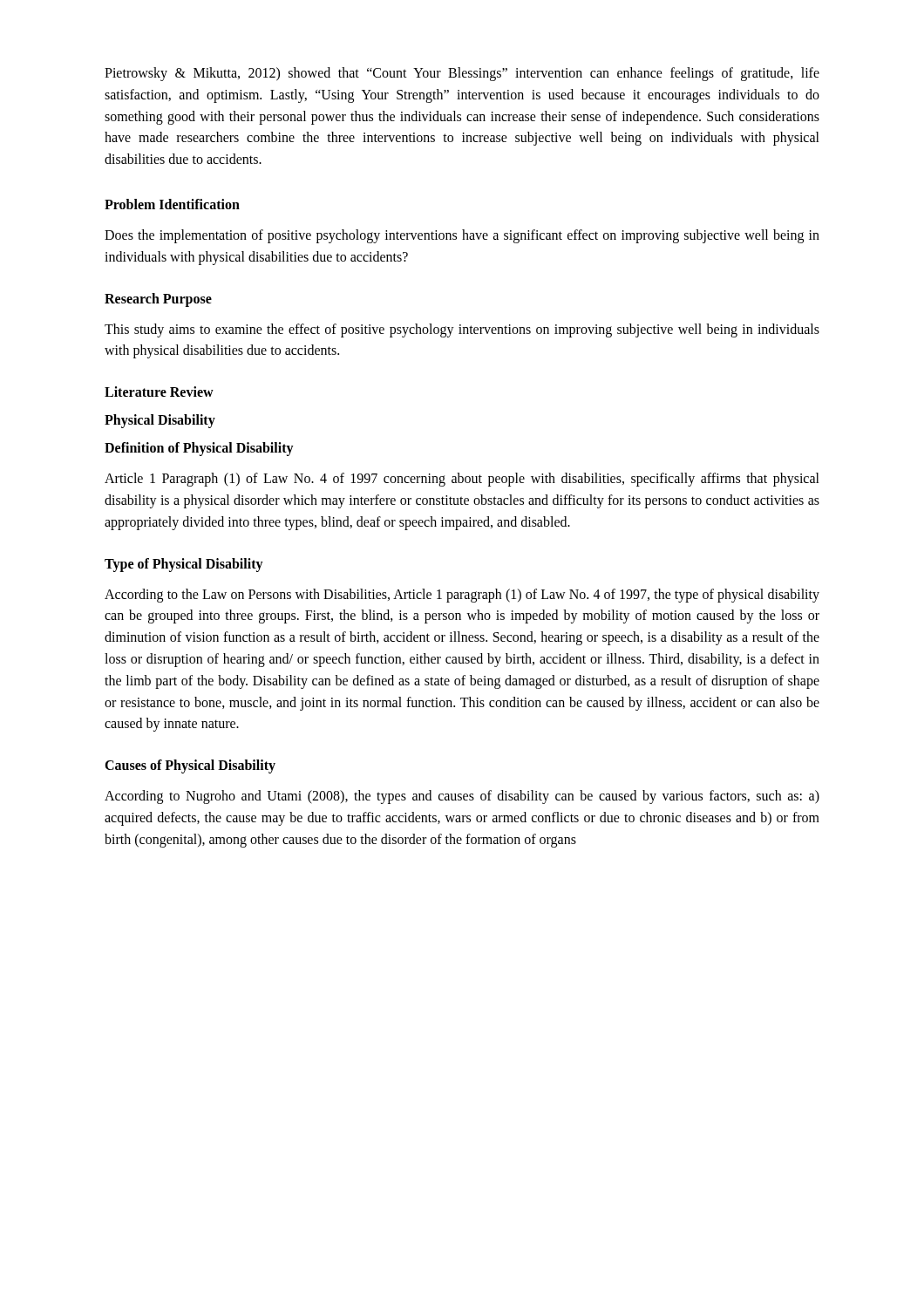Navigate to the text block starting "Literature Review"

pyautogui.click(x=159, y=392)
